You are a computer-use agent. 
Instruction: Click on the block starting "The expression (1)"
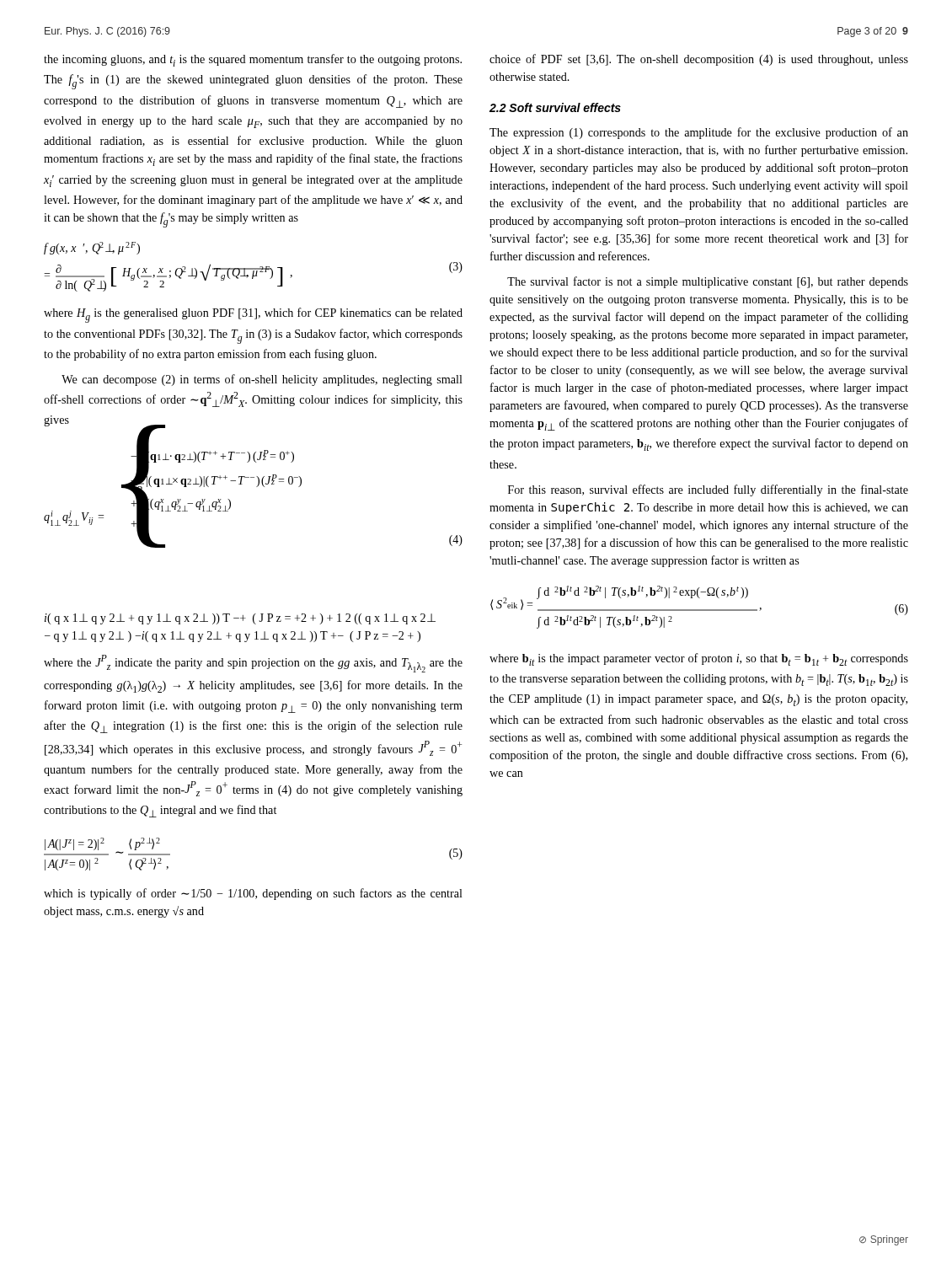(699, 347)
